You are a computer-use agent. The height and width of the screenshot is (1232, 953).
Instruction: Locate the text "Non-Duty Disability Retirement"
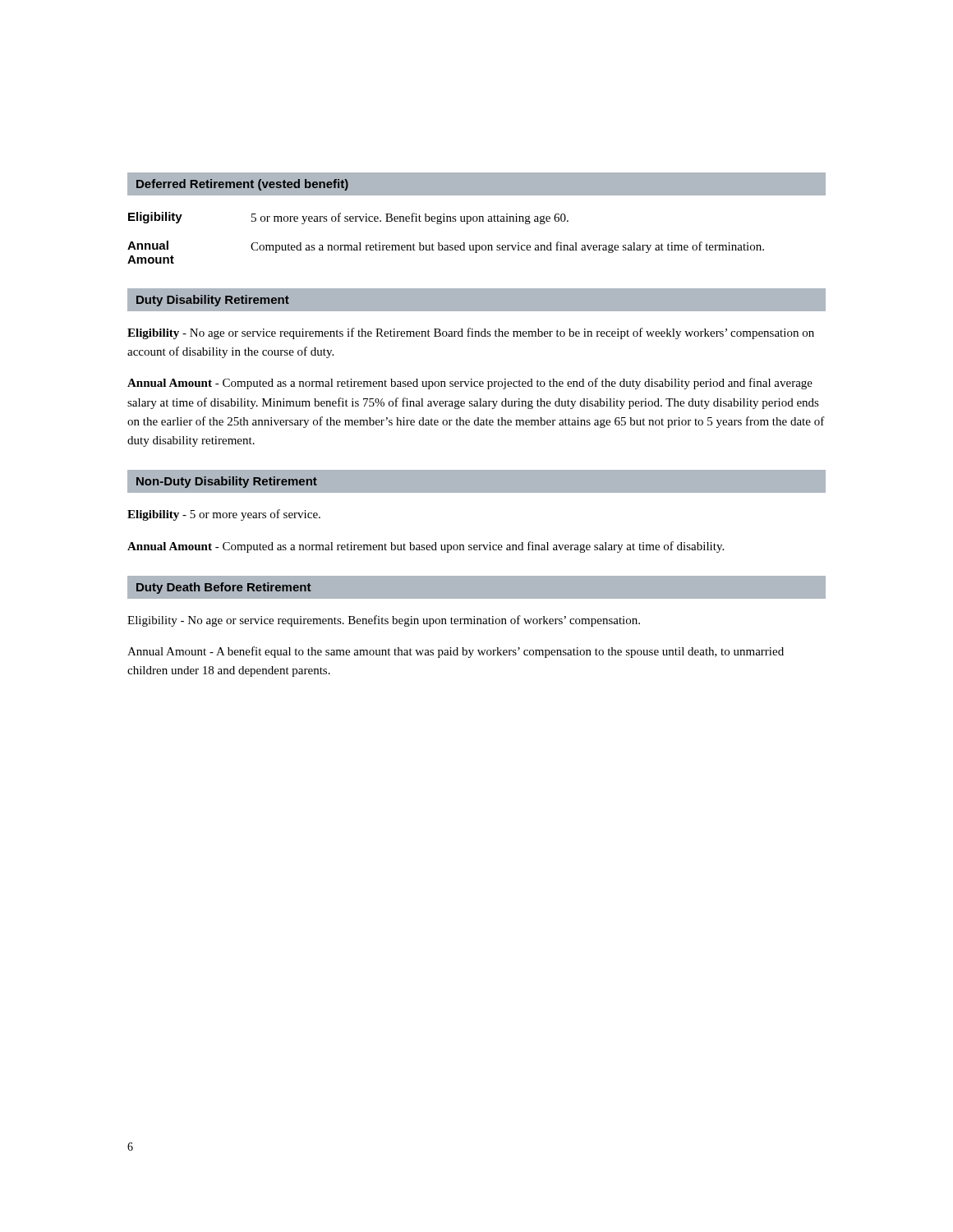click(x=476, y=482)
